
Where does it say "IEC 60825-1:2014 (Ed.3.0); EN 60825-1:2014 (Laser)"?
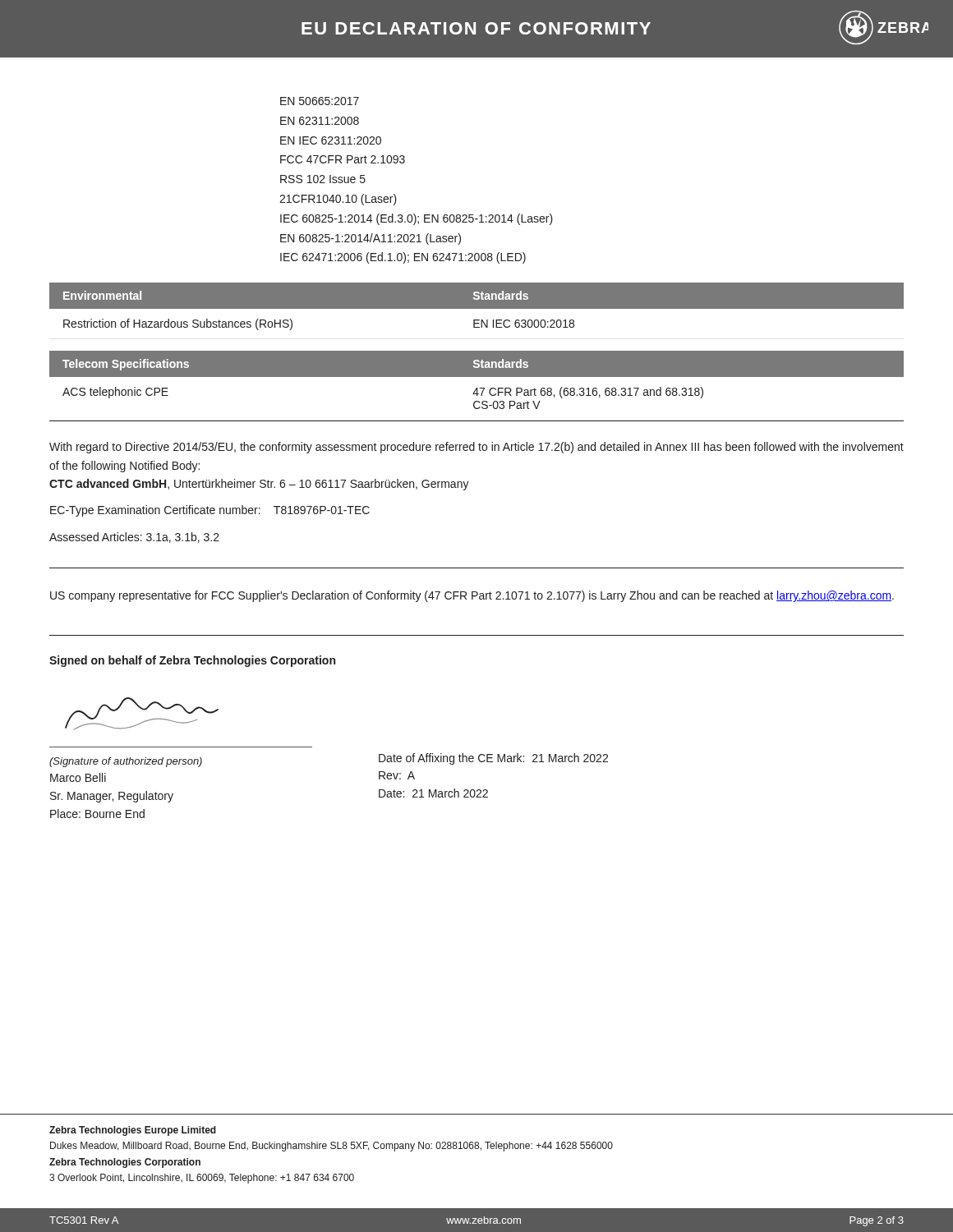pyautogui.click(x=416, y=218)
